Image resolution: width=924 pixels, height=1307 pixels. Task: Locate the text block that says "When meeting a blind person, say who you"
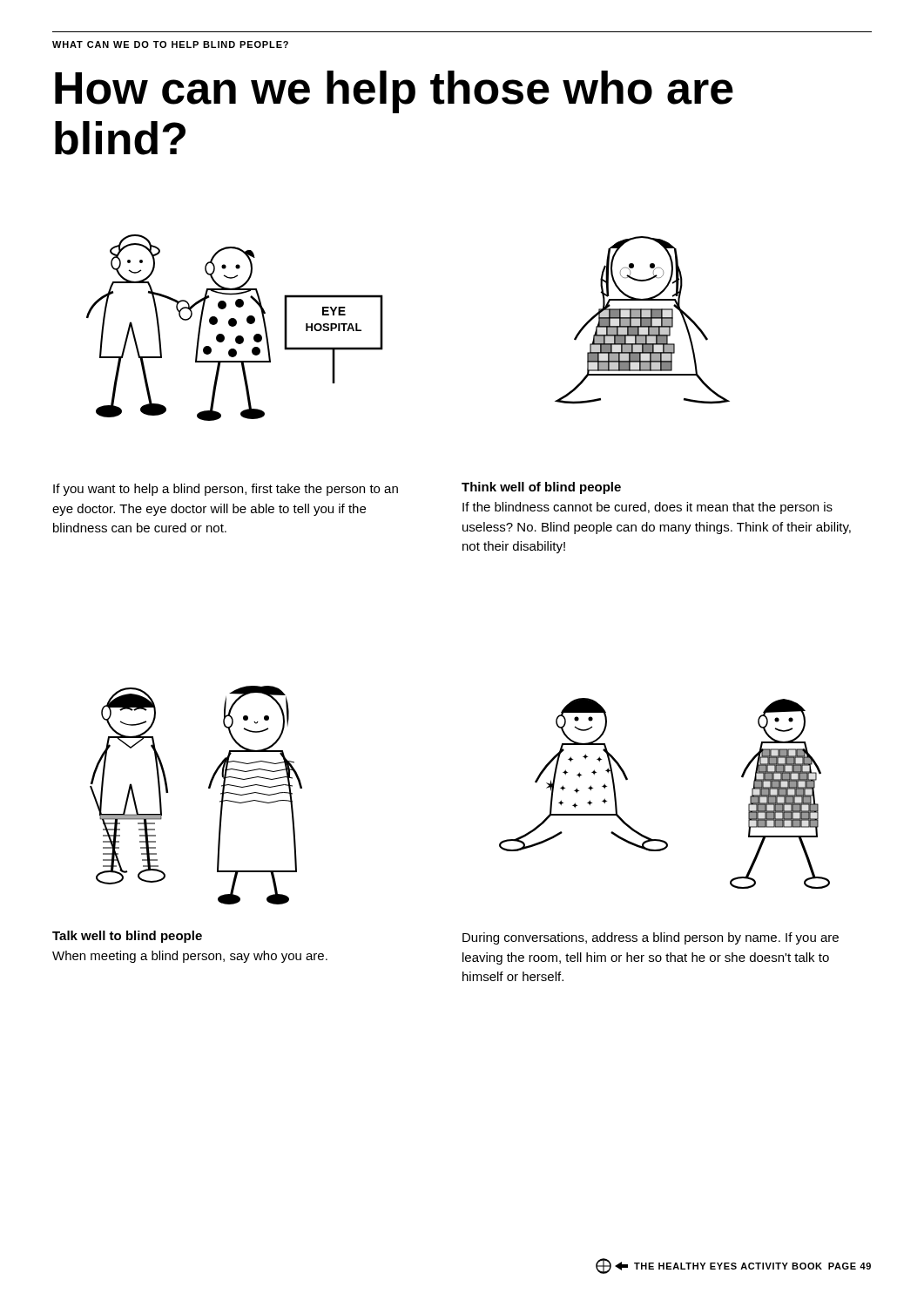tap(235, 956)
